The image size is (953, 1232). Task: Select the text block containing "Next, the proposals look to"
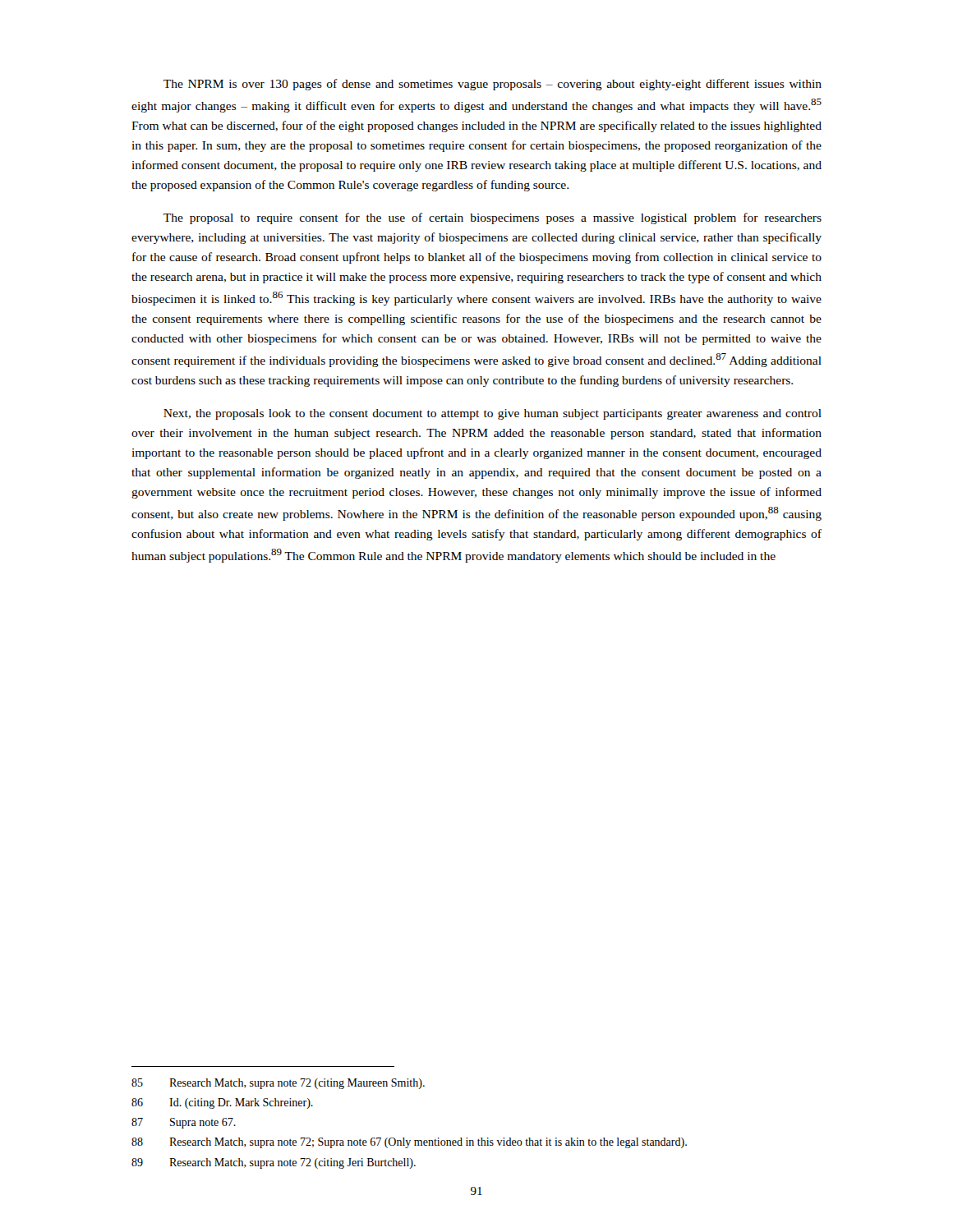(x=476, y=484)
